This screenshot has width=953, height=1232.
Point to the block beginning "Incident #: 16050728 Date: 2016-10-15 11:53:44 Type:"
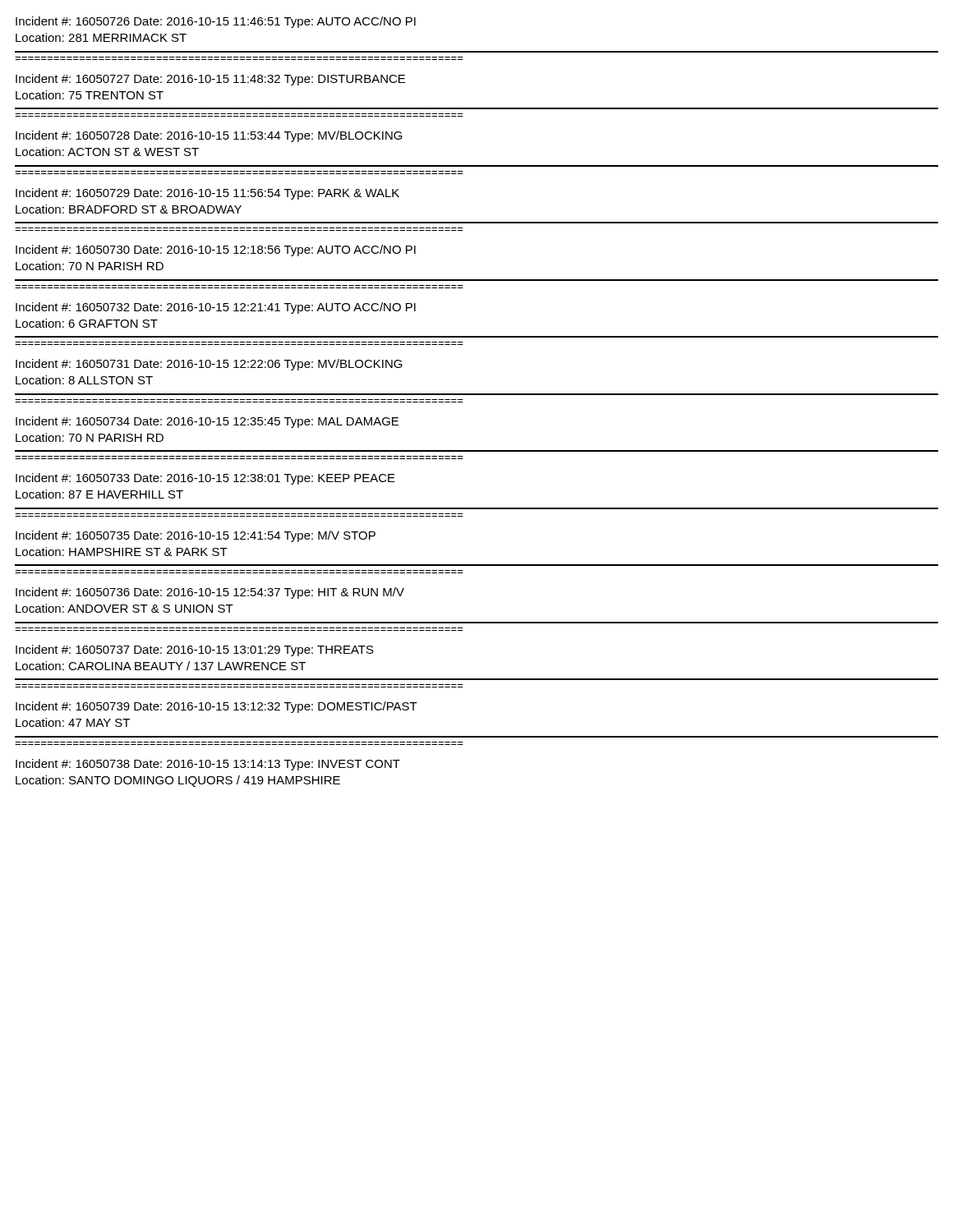[x=209, y=136]
